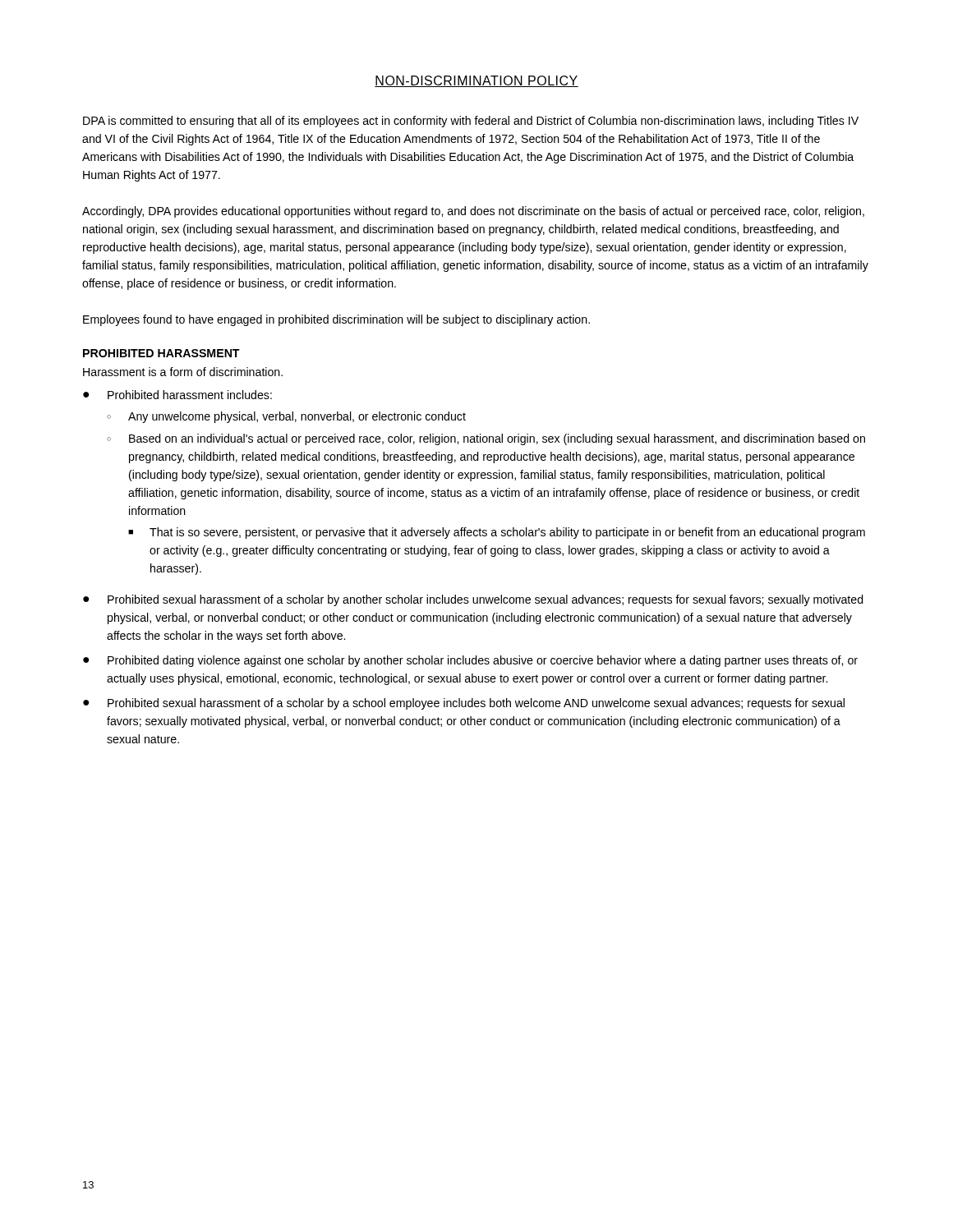Find the text with the text "Harassment is a form of discrimination."
The width and height of the screenshot is (953, 1232).
click(183, 372)
